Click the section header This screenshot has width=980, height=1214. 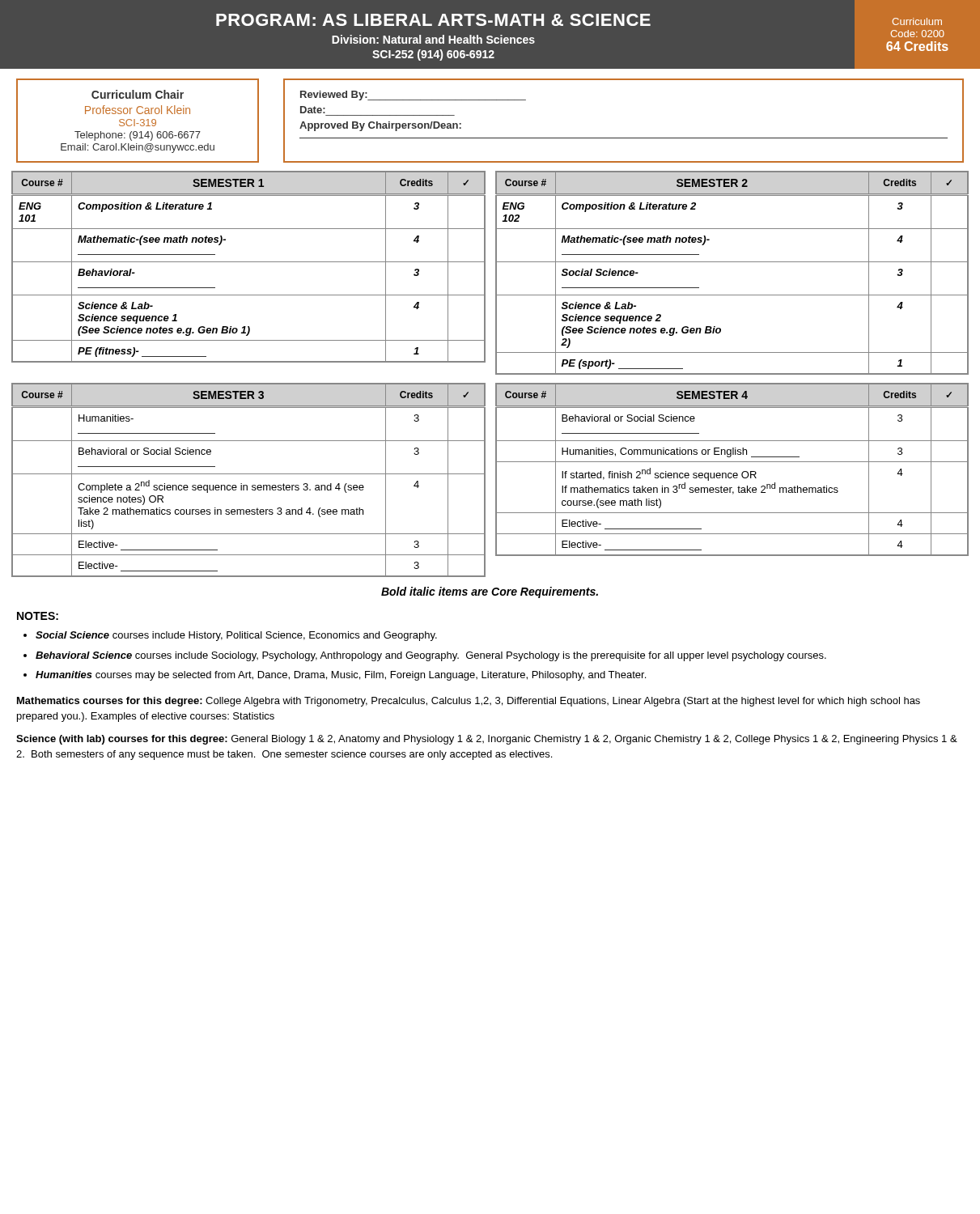(38, 616)
